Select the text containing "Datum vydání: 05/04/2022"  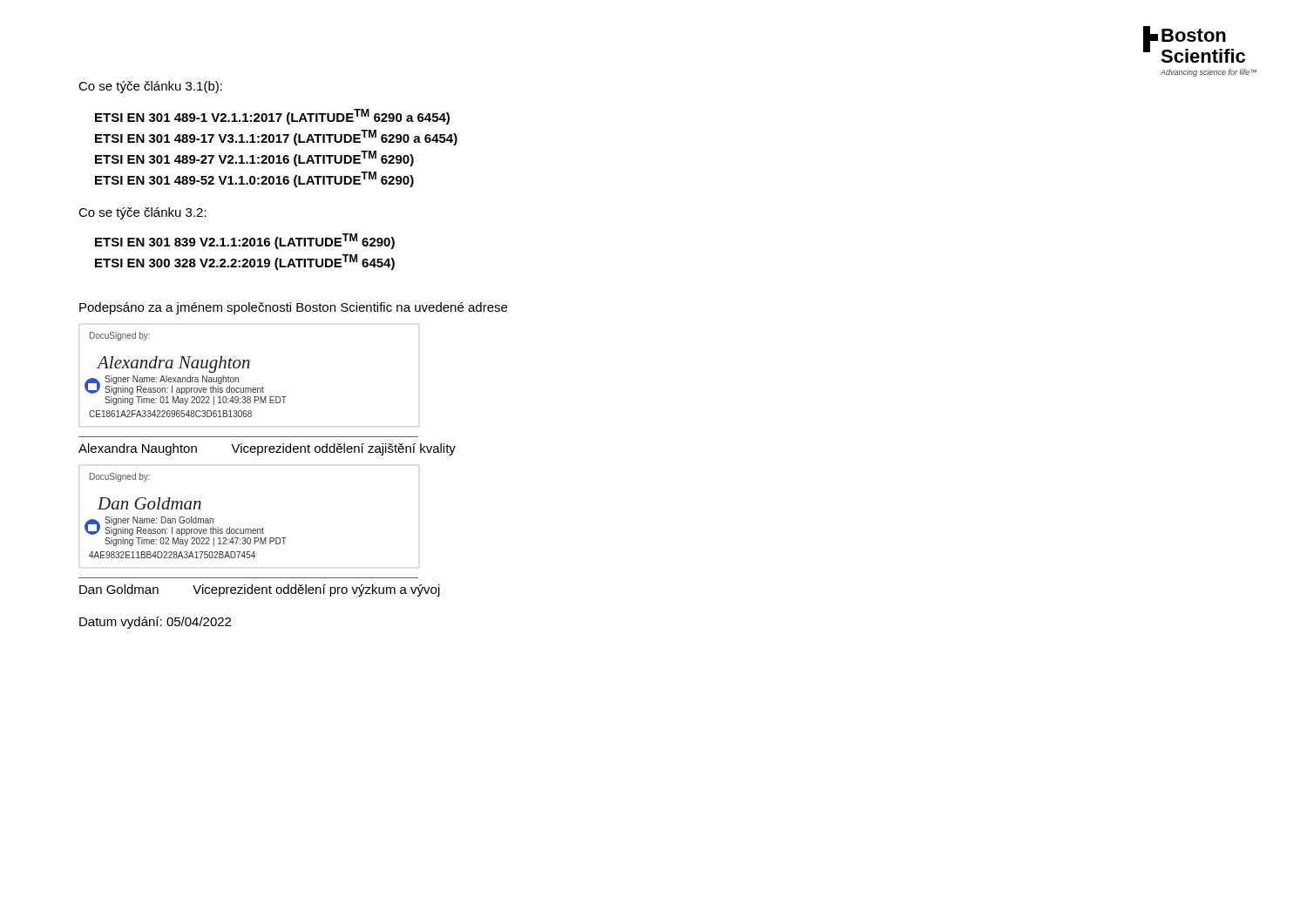coord(155,621)
